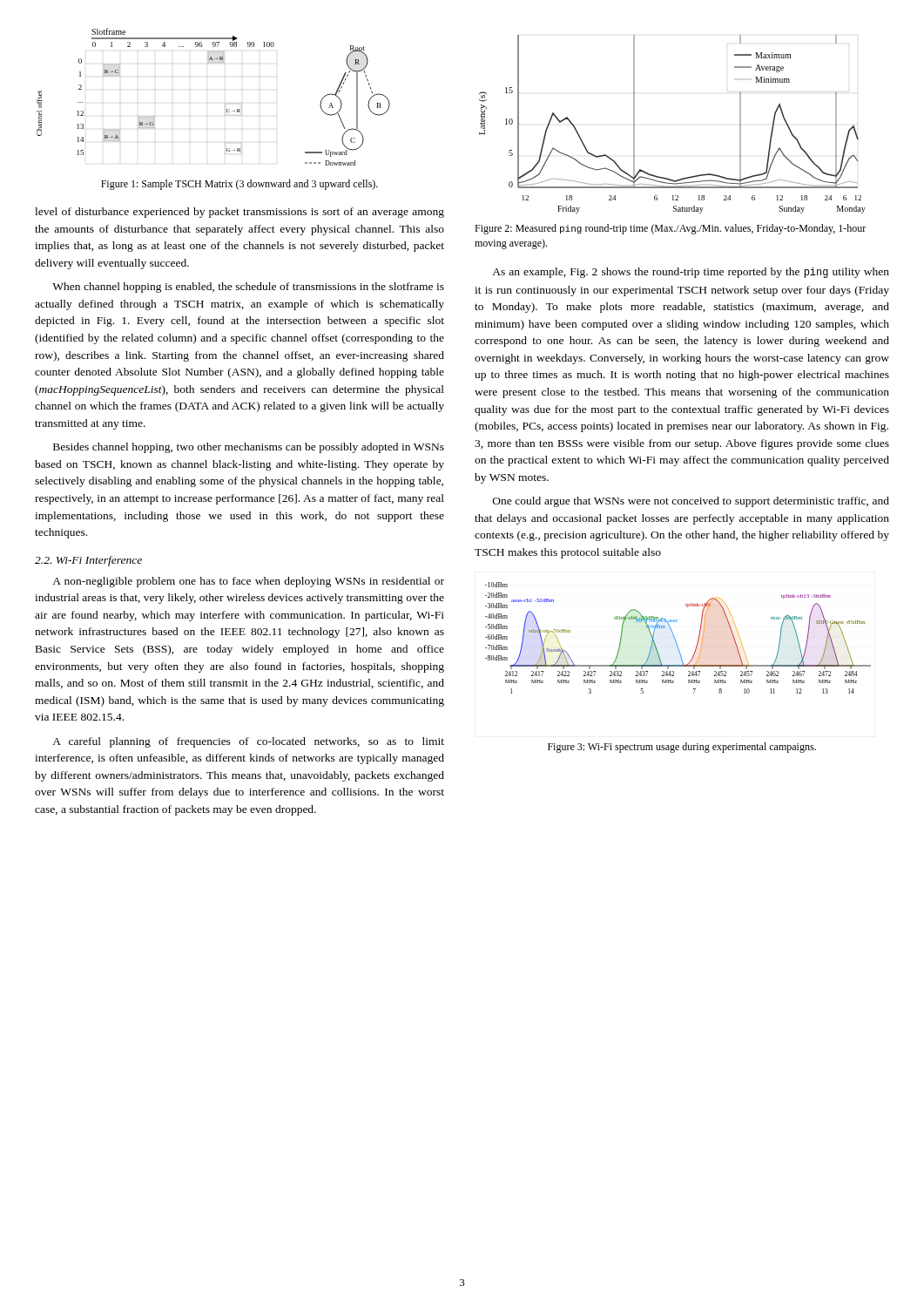Find the text block that says "A careful planning of frequencies of"
This screenshot has height=1307, width=924.
240,775
